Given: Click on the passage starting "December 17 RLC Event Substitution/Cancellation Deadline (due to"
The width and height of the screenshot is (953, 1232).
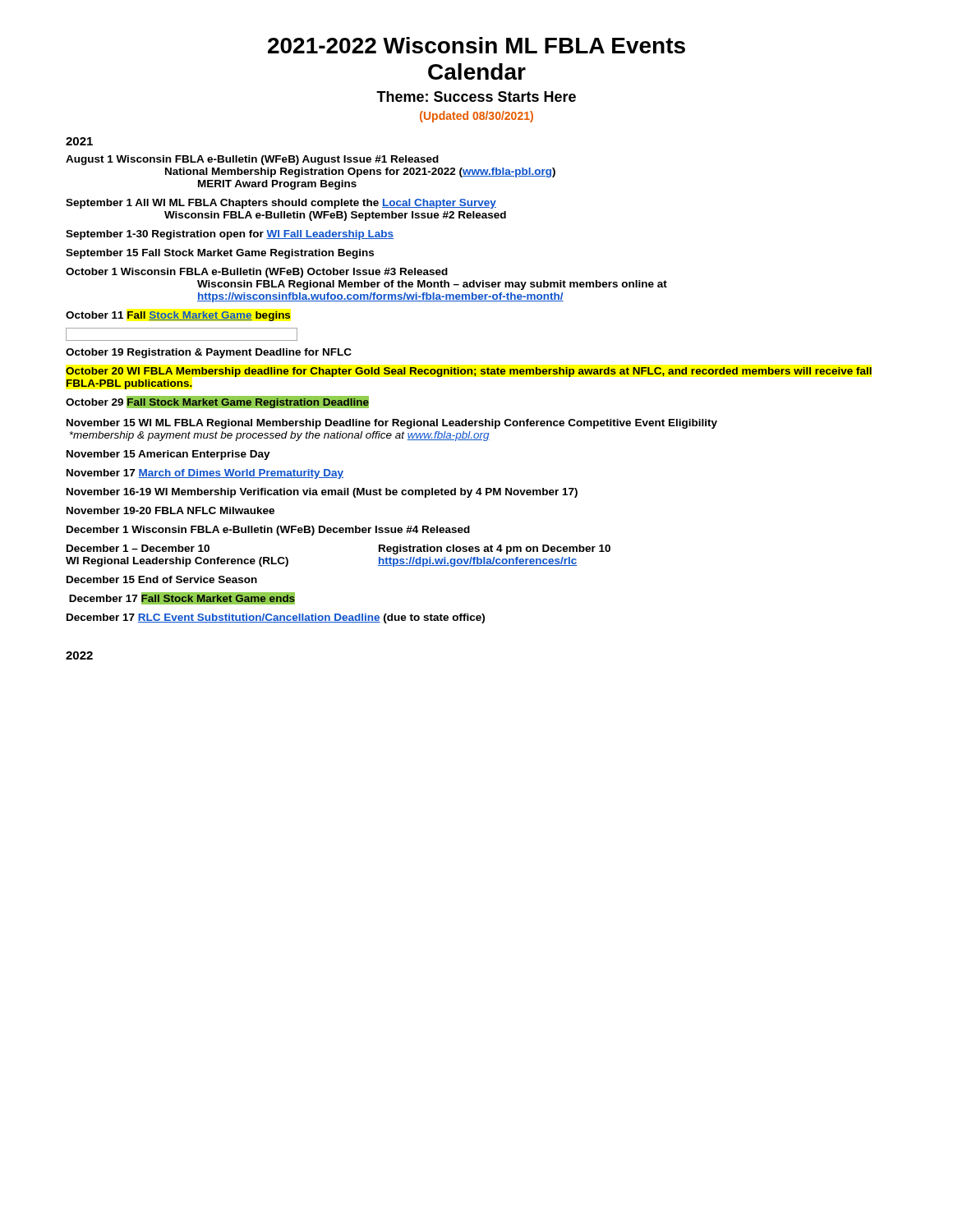Looking at the screenshot, I should coord(276,617).
